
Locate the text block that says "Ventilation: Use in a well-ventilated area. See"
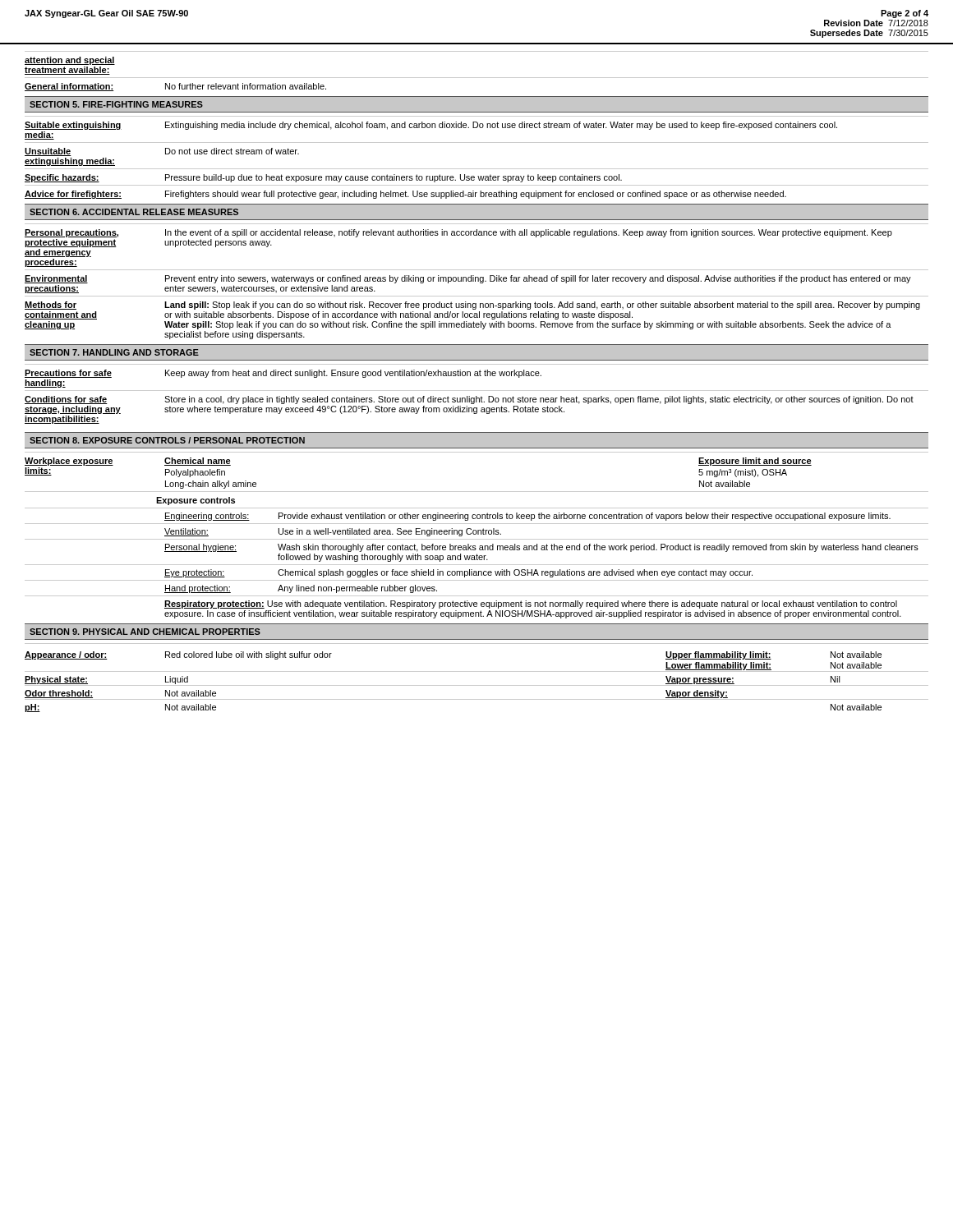[476, 531]
